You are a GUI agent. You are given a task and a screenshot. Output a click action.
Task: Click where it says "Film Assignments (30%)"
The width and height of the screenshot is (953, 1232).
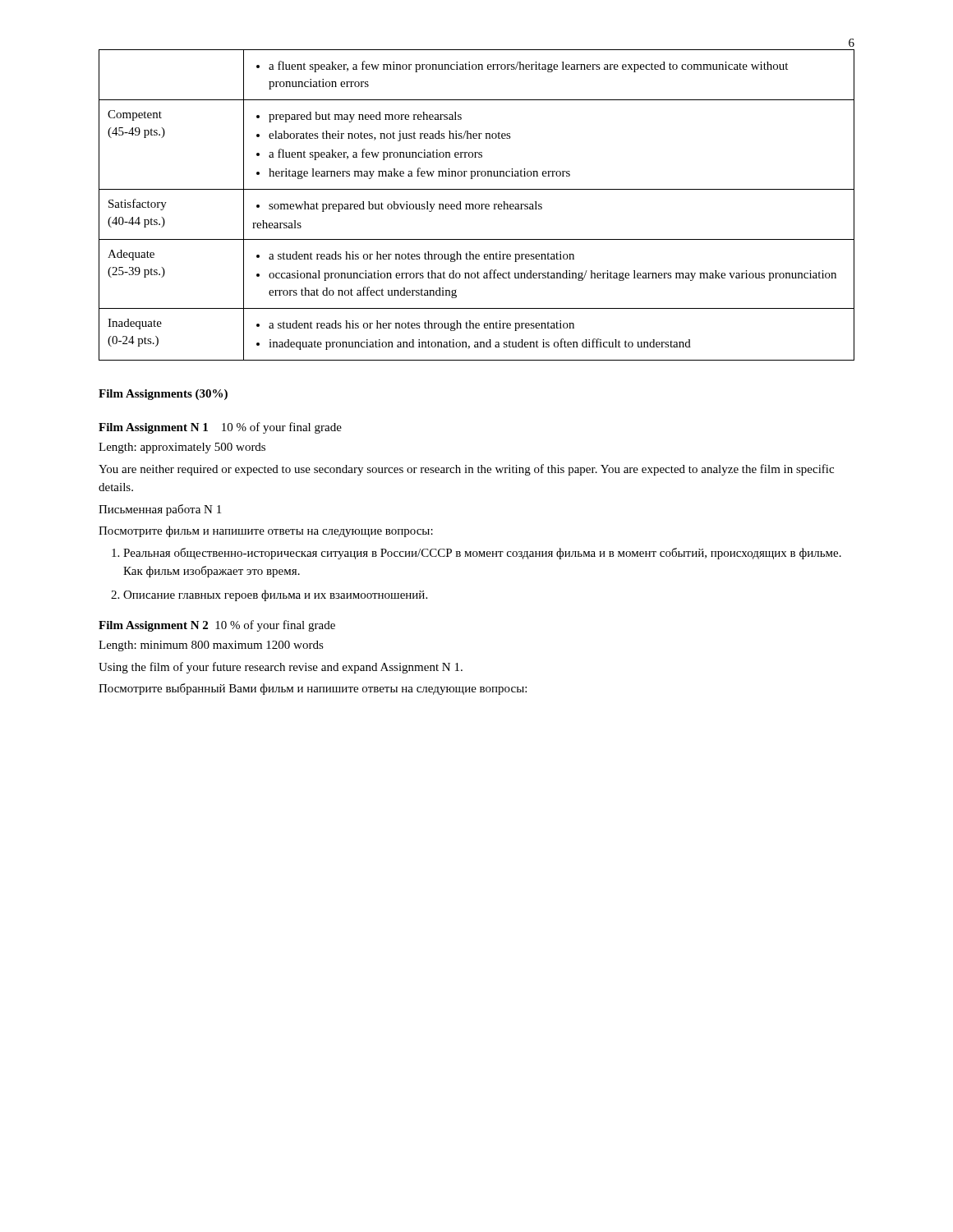(x=163, y=393)
